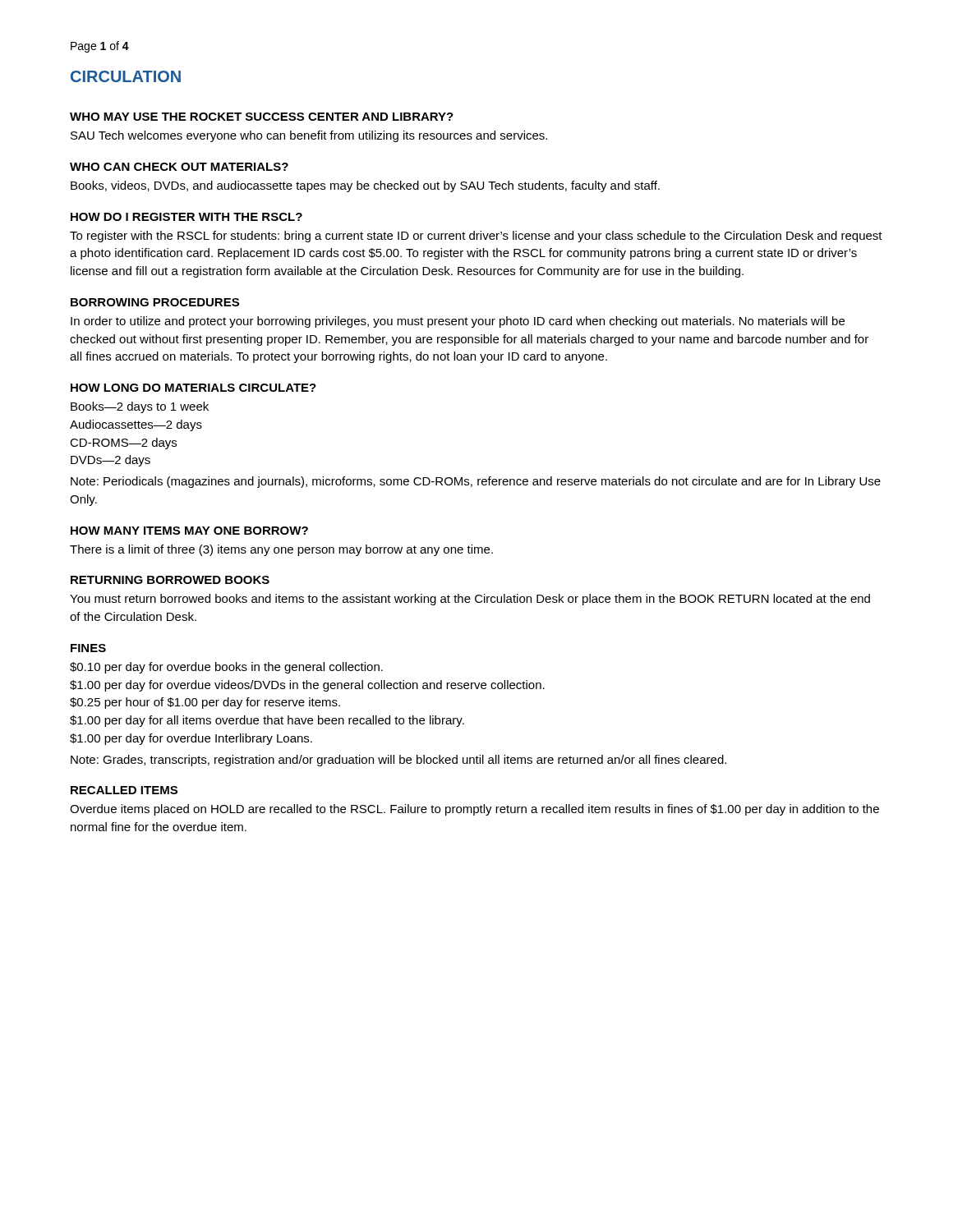
Task: Navigate to the block starting "SAU Tech welcomes everyone"
Action: pos(309,135)
